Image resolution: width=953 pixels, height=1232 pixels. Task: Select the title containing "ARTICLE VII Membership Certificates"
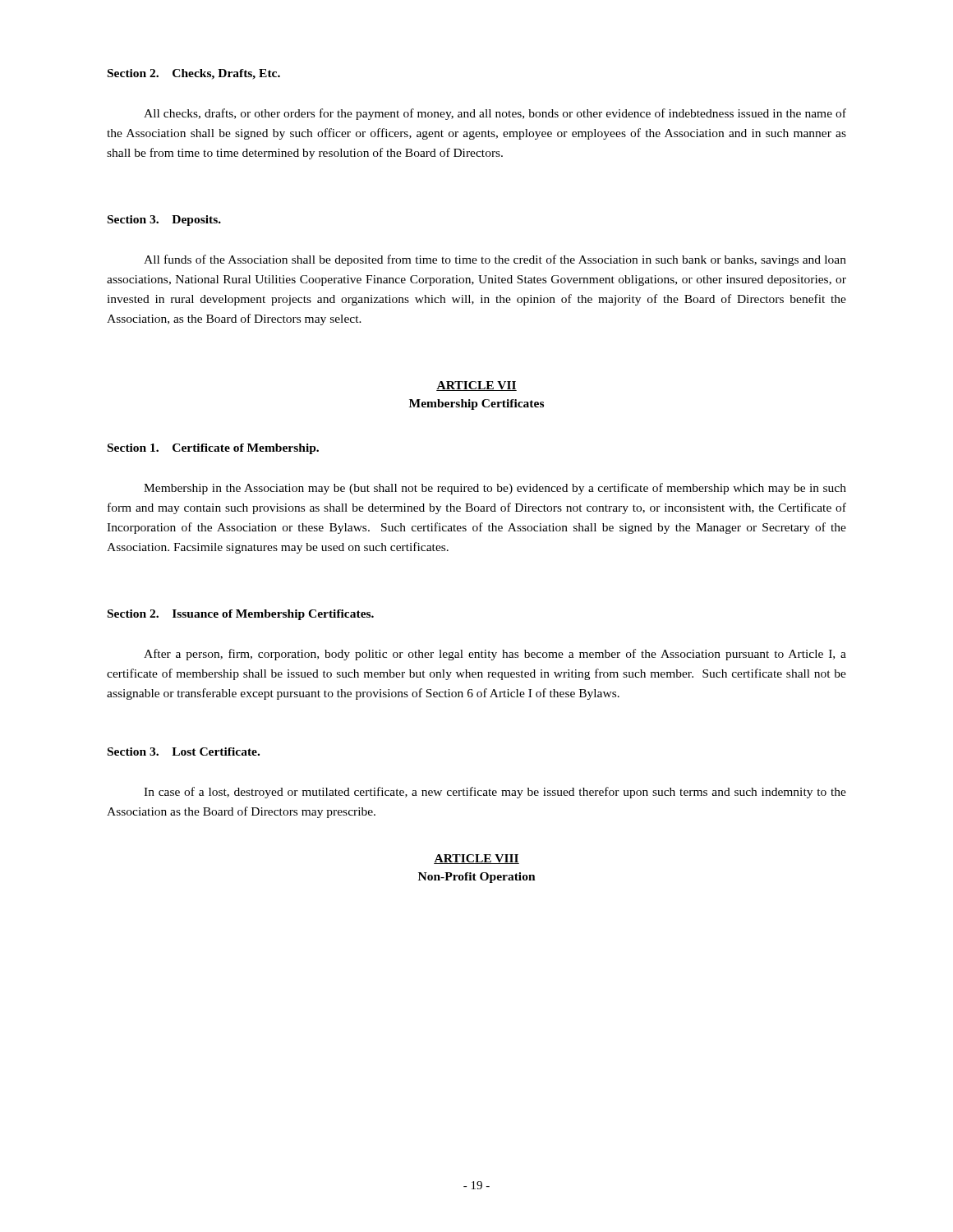[476, 394]
